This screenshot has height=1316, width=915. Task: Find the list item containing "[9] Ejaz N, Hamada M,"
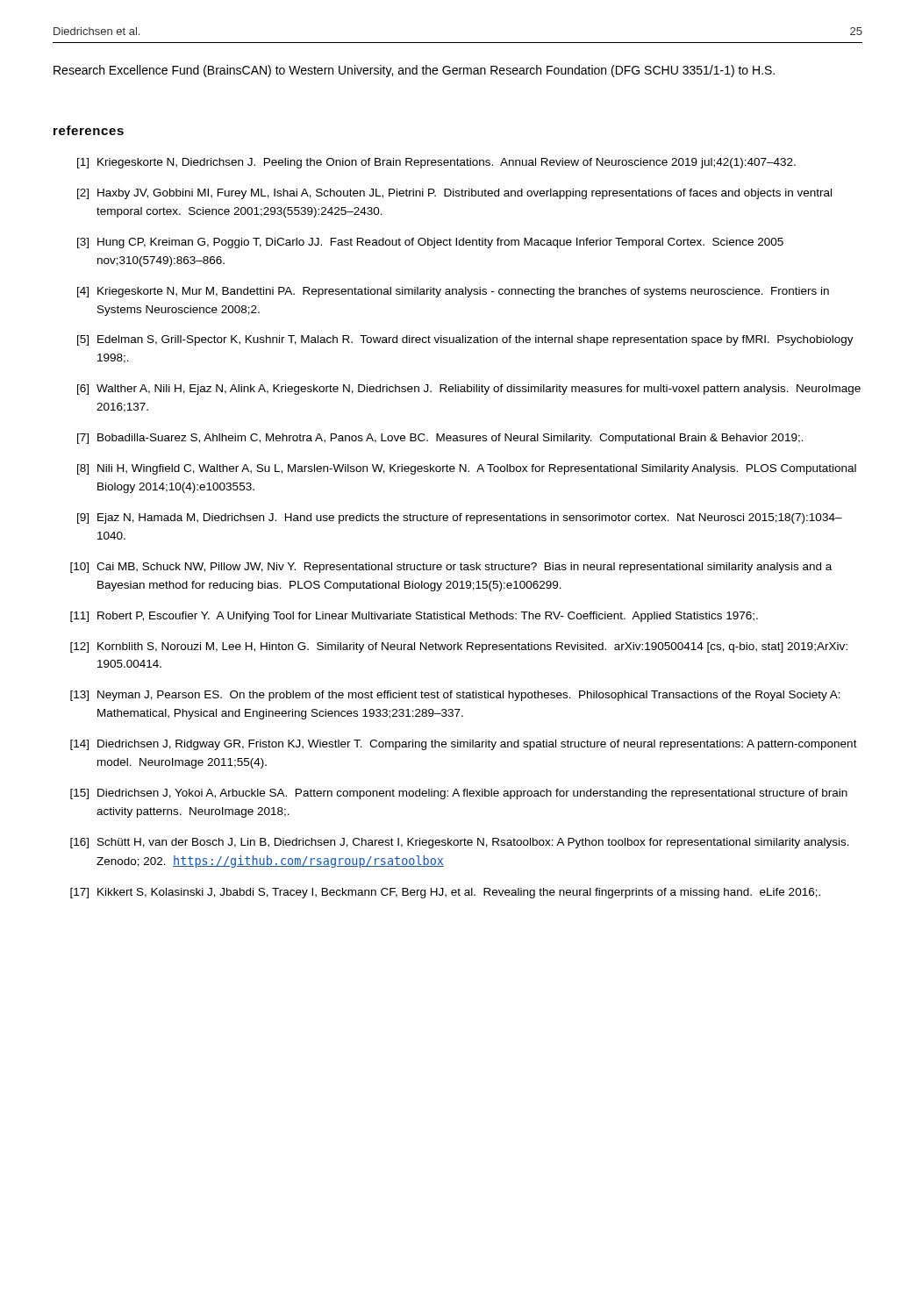458,527
